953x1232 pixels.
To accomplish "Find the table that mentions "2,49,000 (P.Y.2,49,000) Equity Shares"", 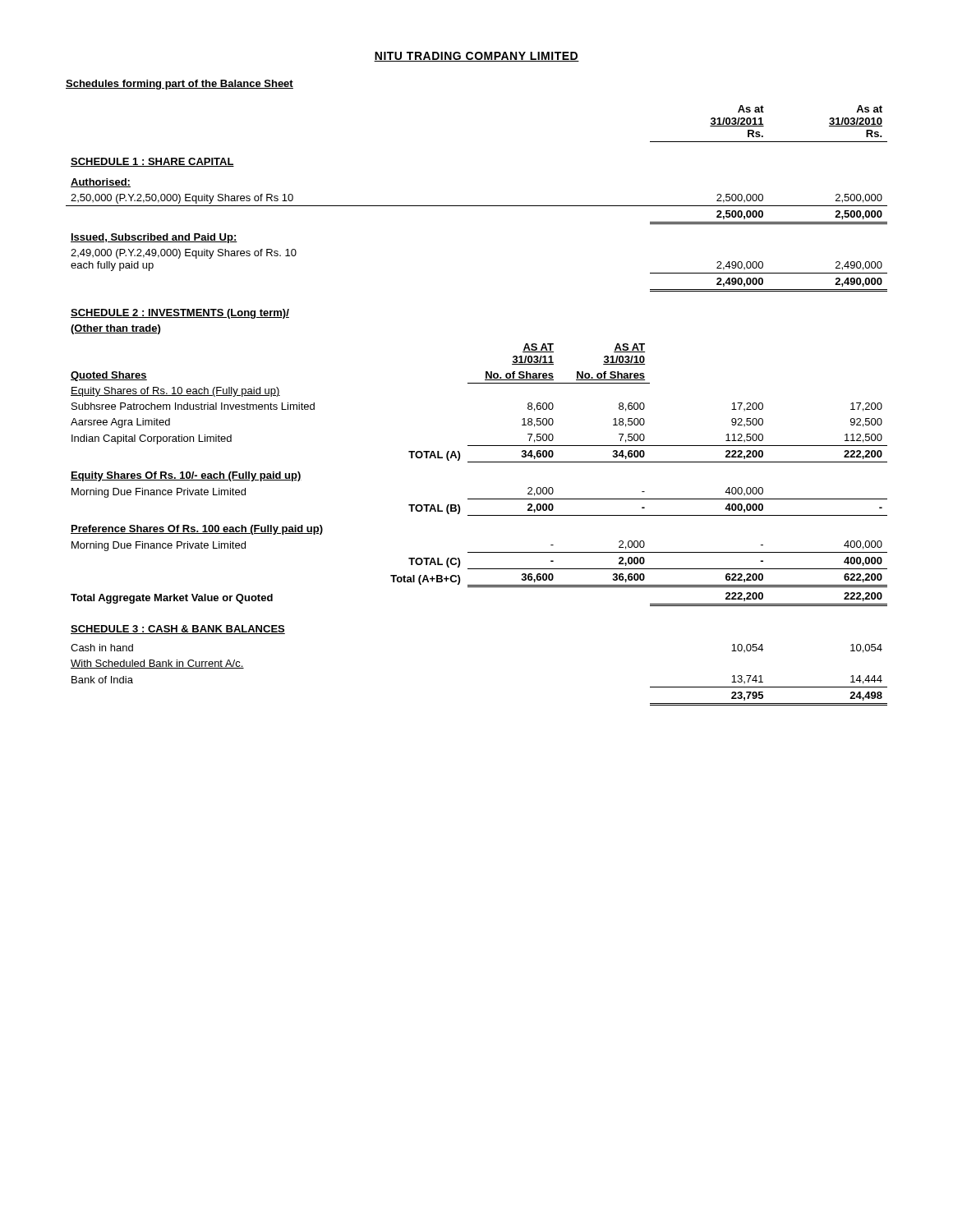I will (x=476, y=431).
